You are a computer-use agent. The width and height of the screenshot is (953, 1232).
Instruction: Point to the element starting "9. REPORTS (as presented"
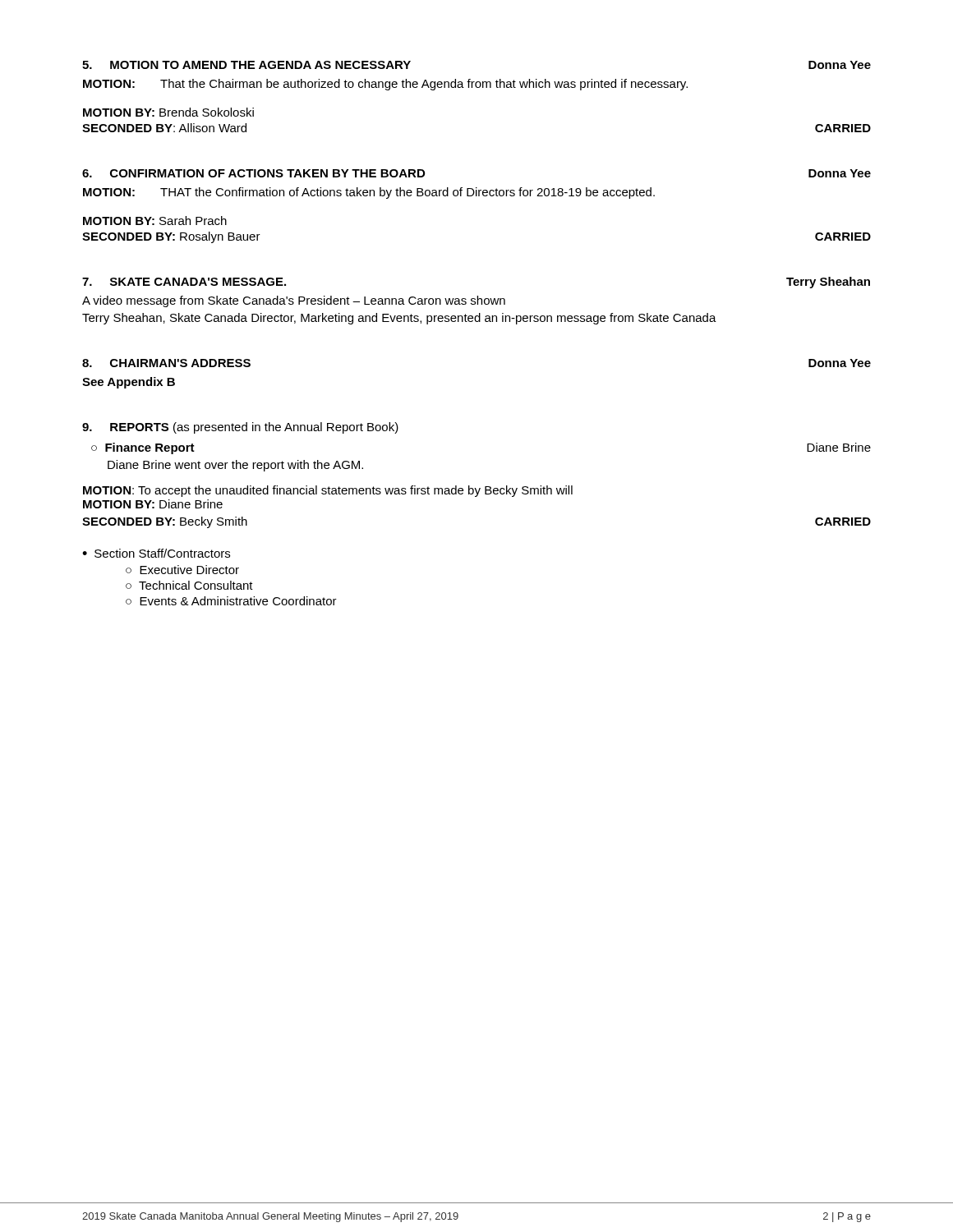240,427
